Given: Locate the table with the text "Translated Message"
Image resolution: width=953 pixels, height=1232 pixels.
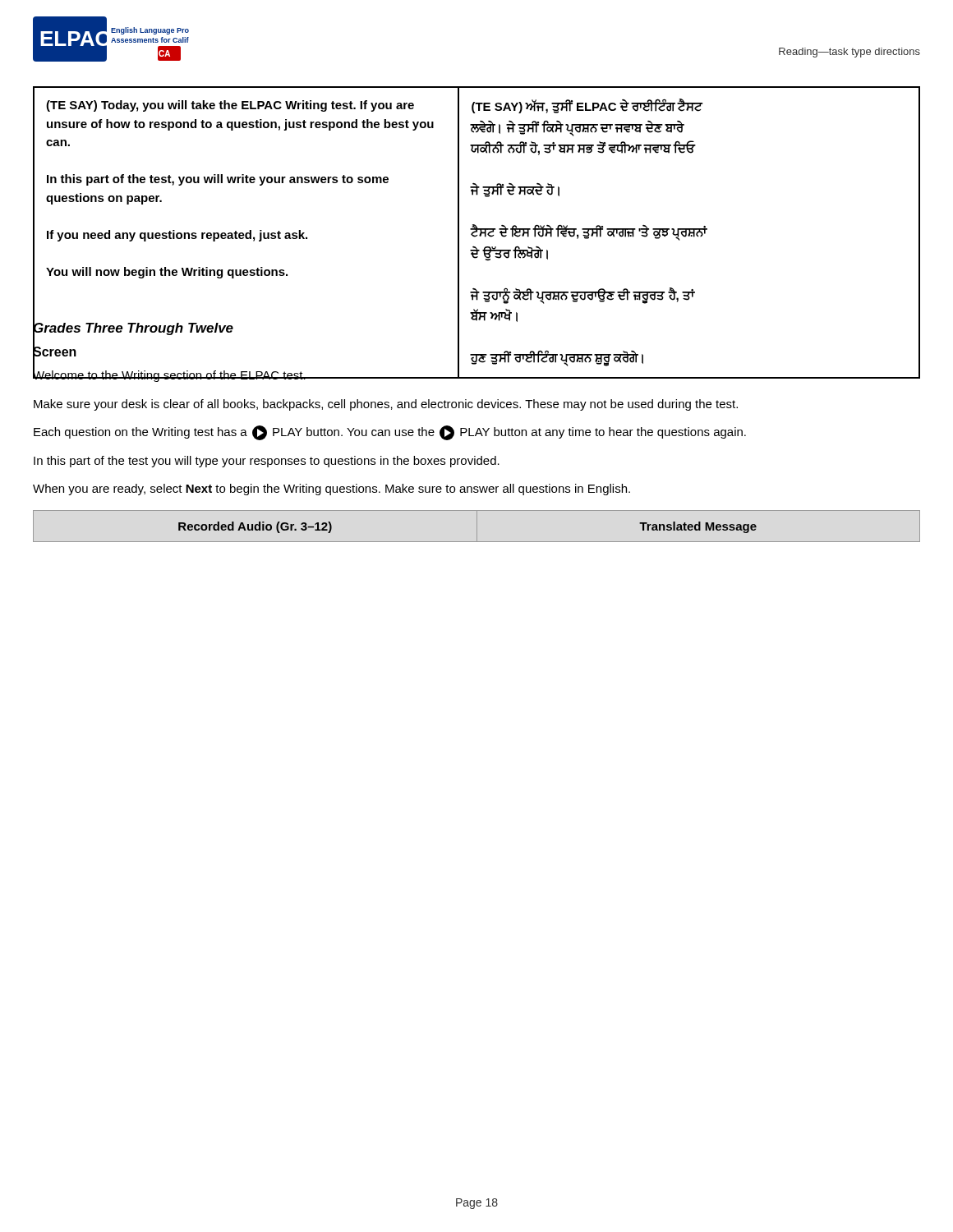Looking at the screenshot, I should [x=476, y=526].
